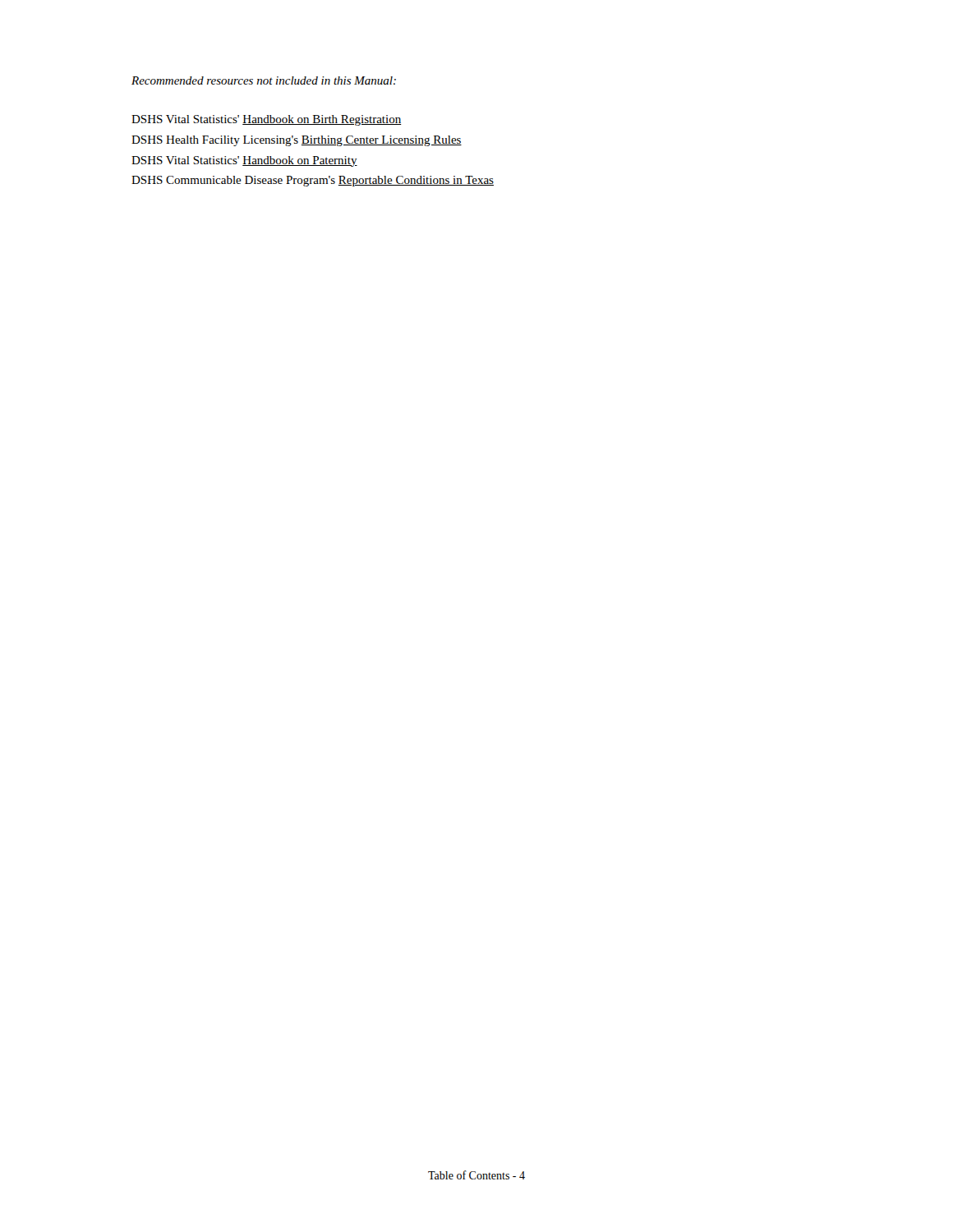Find the block on this page that starts "Recommended resources not"

pos(264,81)
